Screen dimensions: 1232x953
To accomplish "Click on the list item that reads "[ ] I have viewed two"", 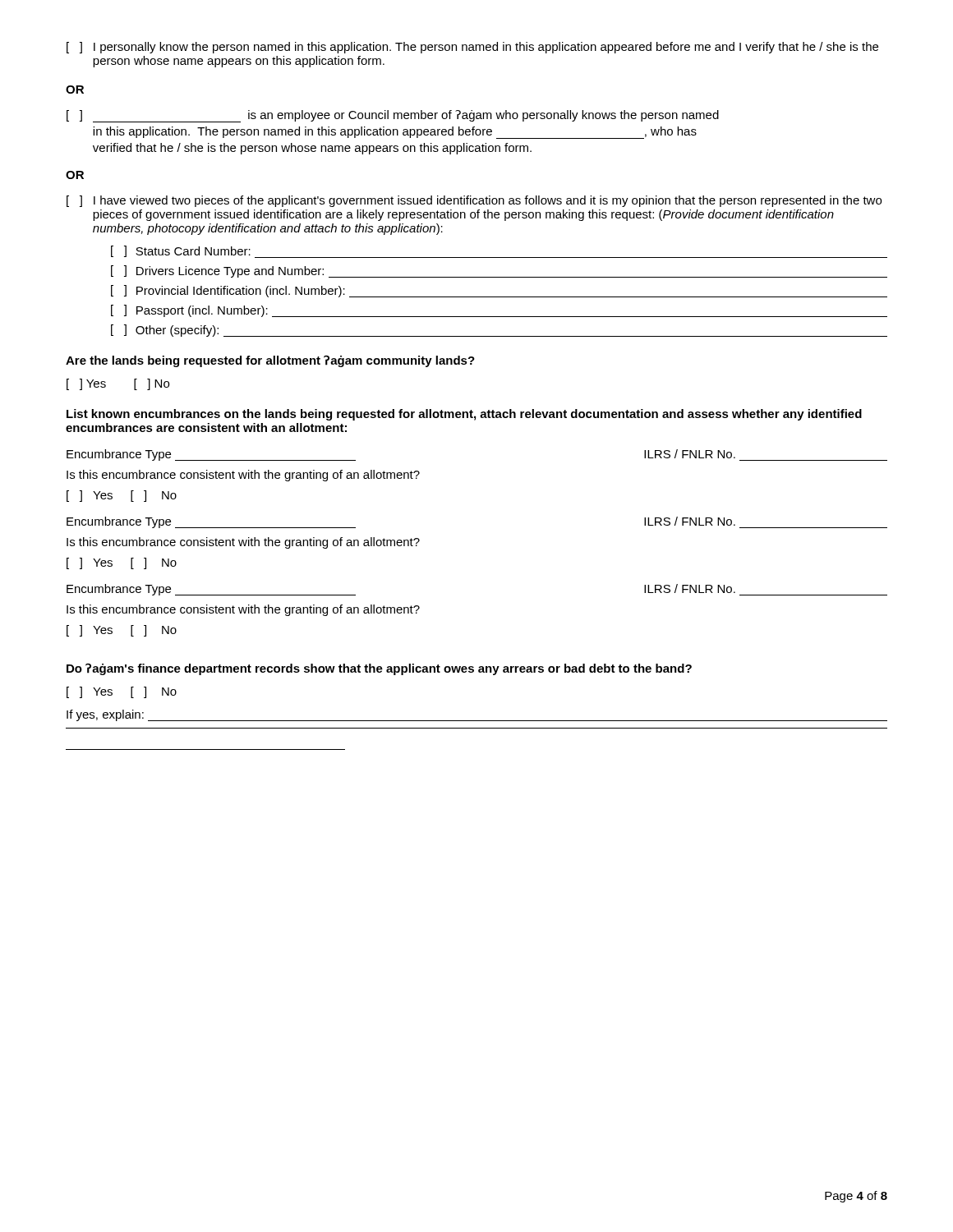I will (476, 214).
